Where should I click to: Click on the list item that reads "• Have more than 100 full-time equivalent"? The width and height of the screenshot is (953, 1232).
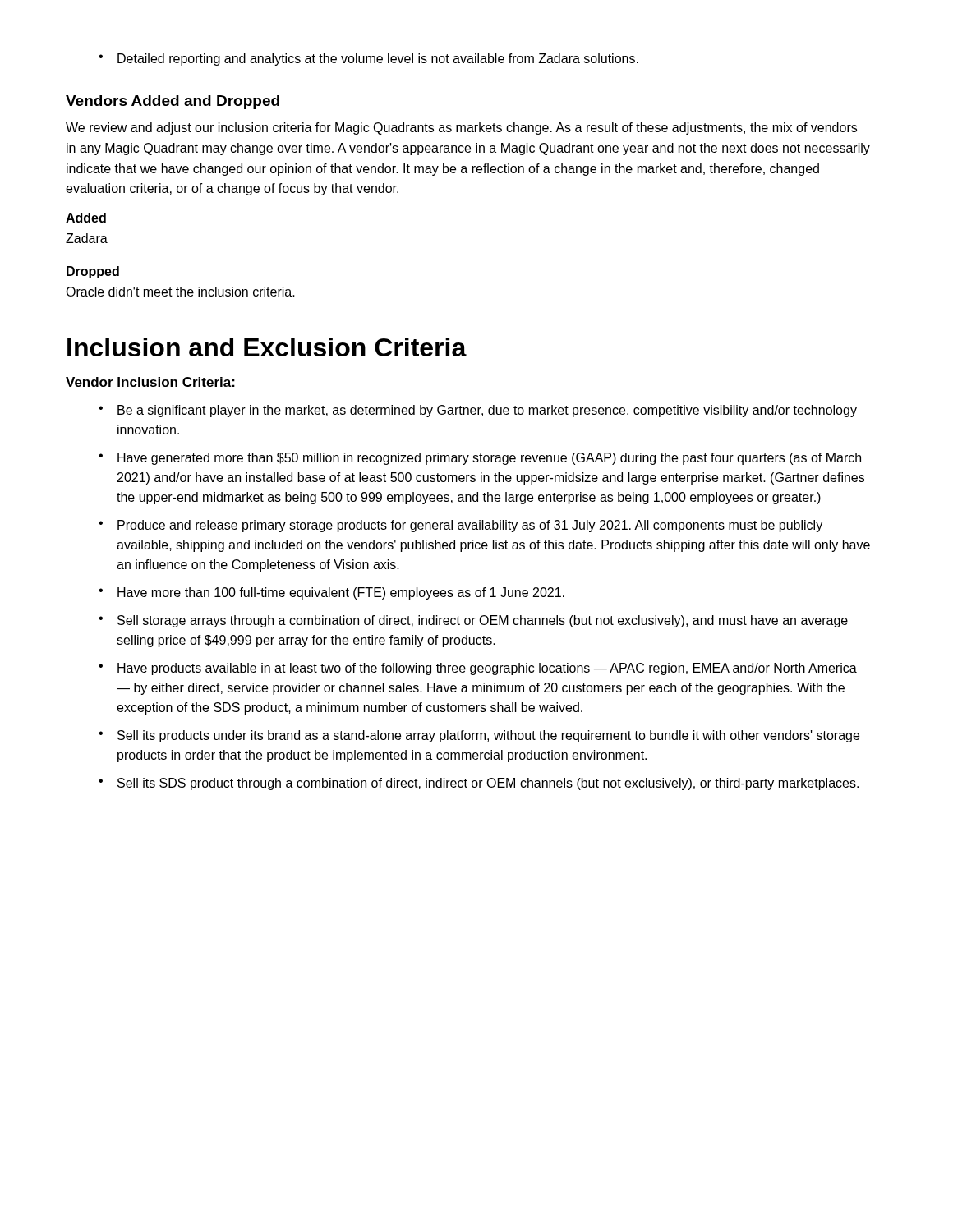pos(485,593)
